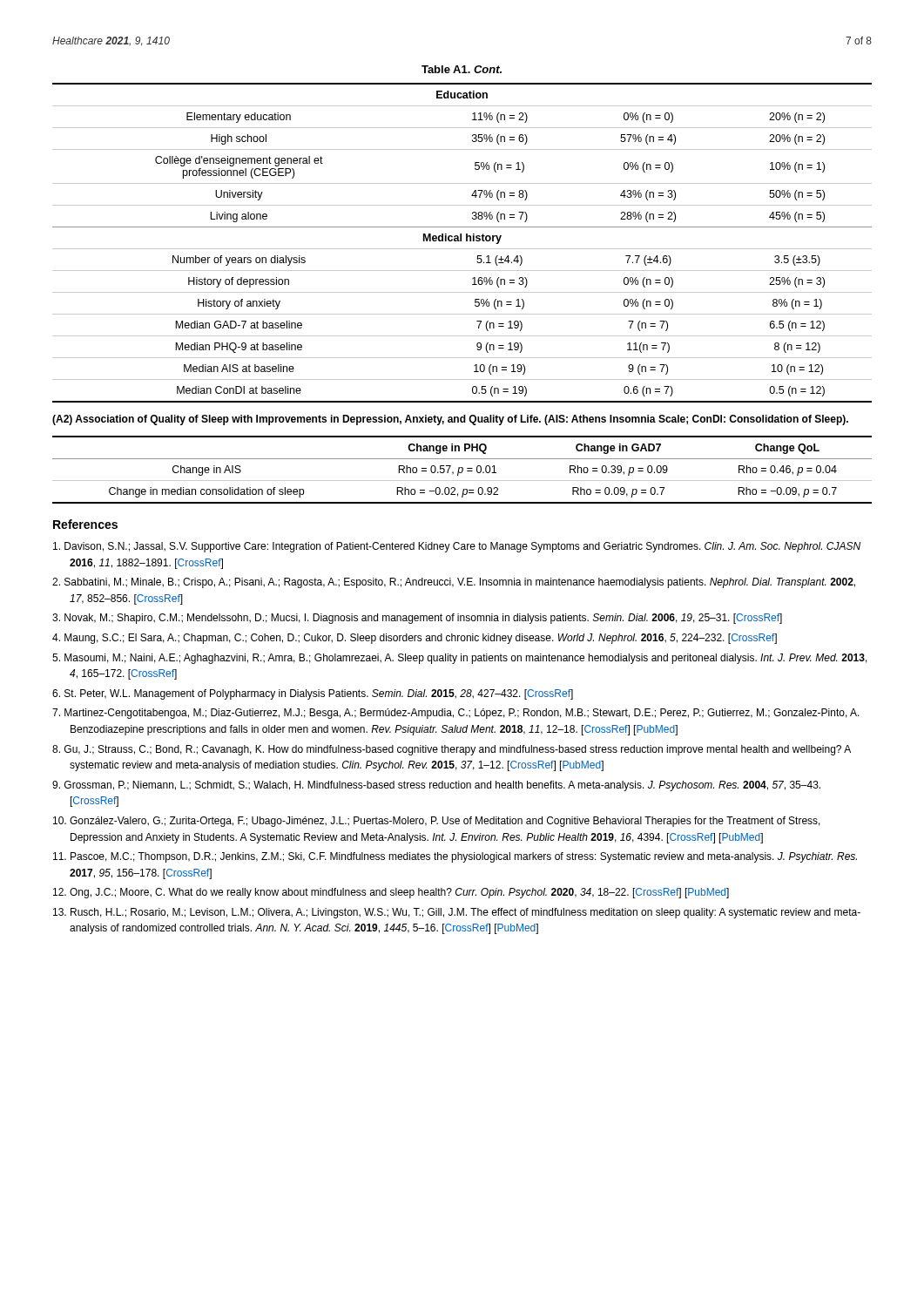
Task: Point to the text block starting "12. Ong, J.C.; Moore, C."
Action: [x=391, y=892]
